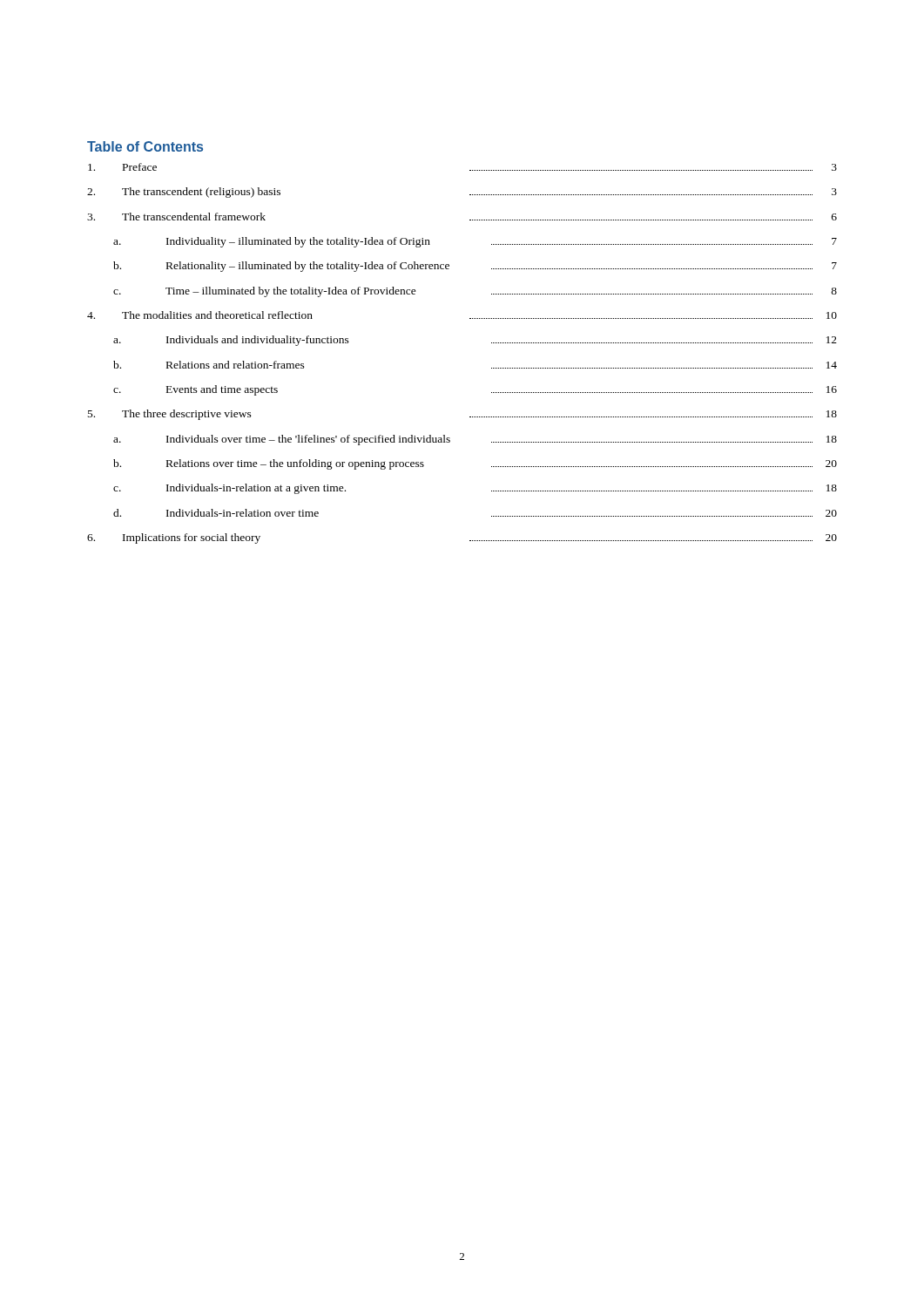Point to the element starting "c. Time –"
Image resolution: width=924 pixels, height=1307 pixels.
coord(115,291)
